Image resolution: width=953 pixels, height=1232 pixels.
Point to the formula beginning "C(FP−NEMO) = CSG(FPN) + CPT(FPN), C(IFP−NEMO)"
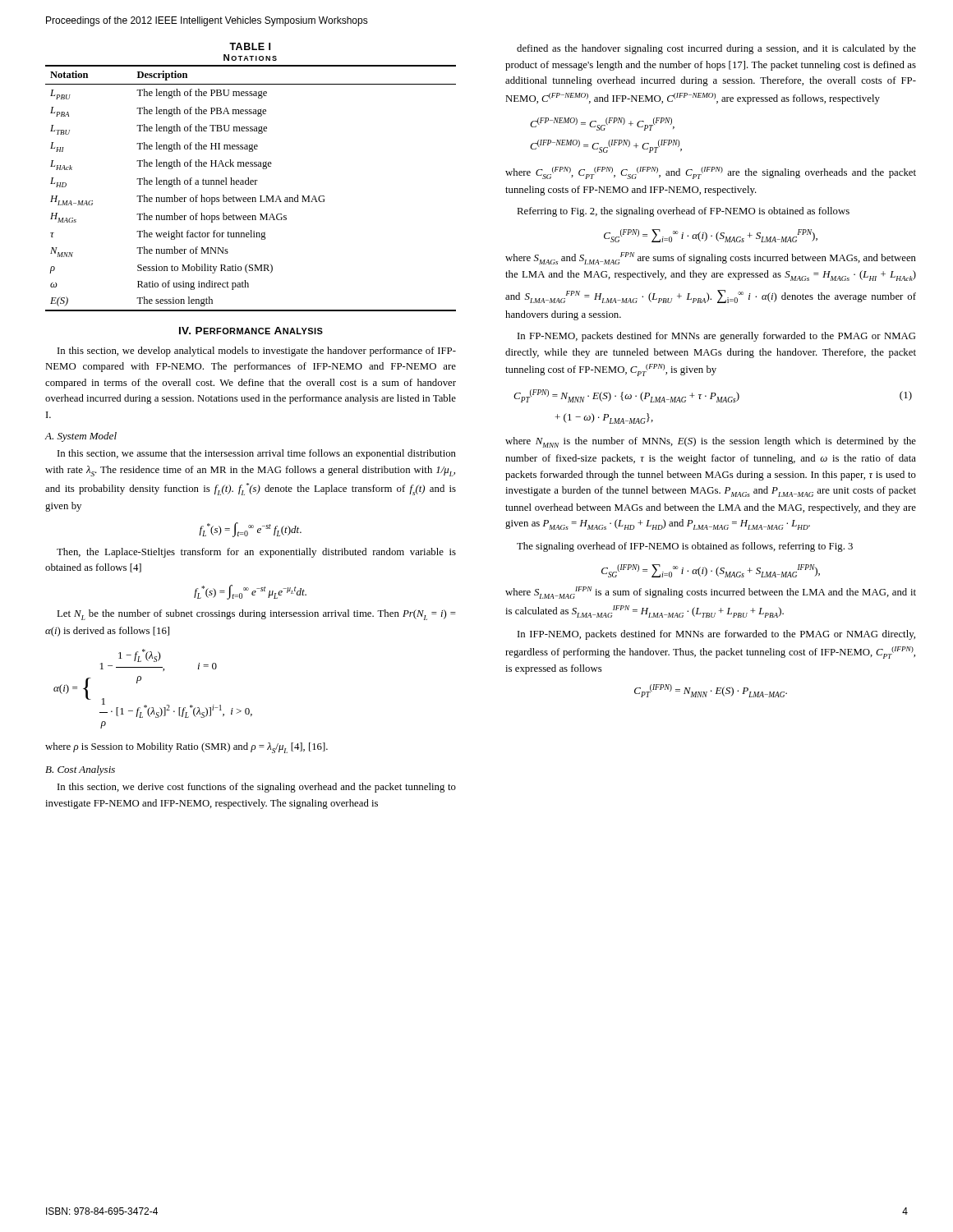click(606, 135)
